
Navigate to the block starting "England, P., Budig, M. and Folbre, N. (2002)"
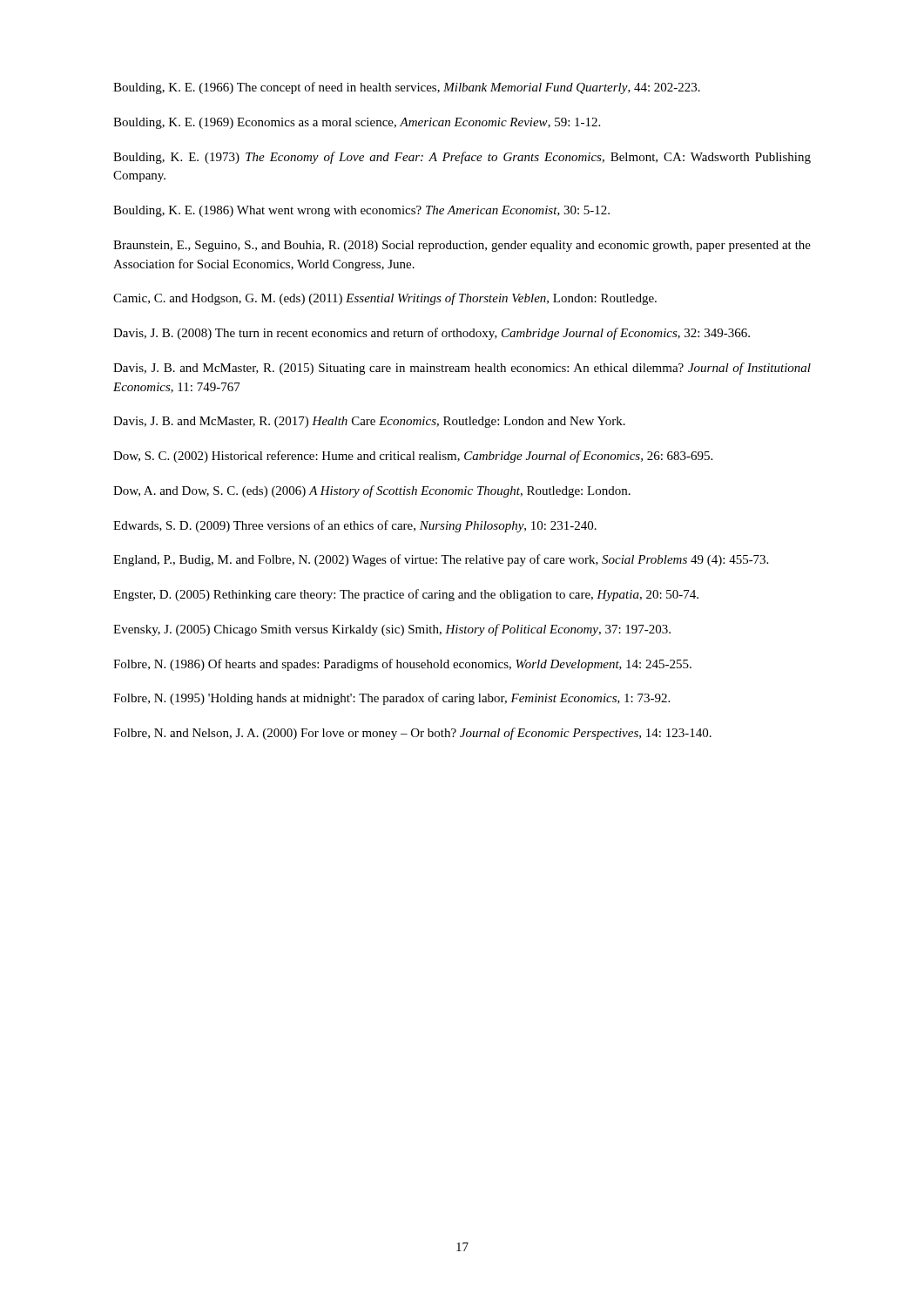(441, 560)
